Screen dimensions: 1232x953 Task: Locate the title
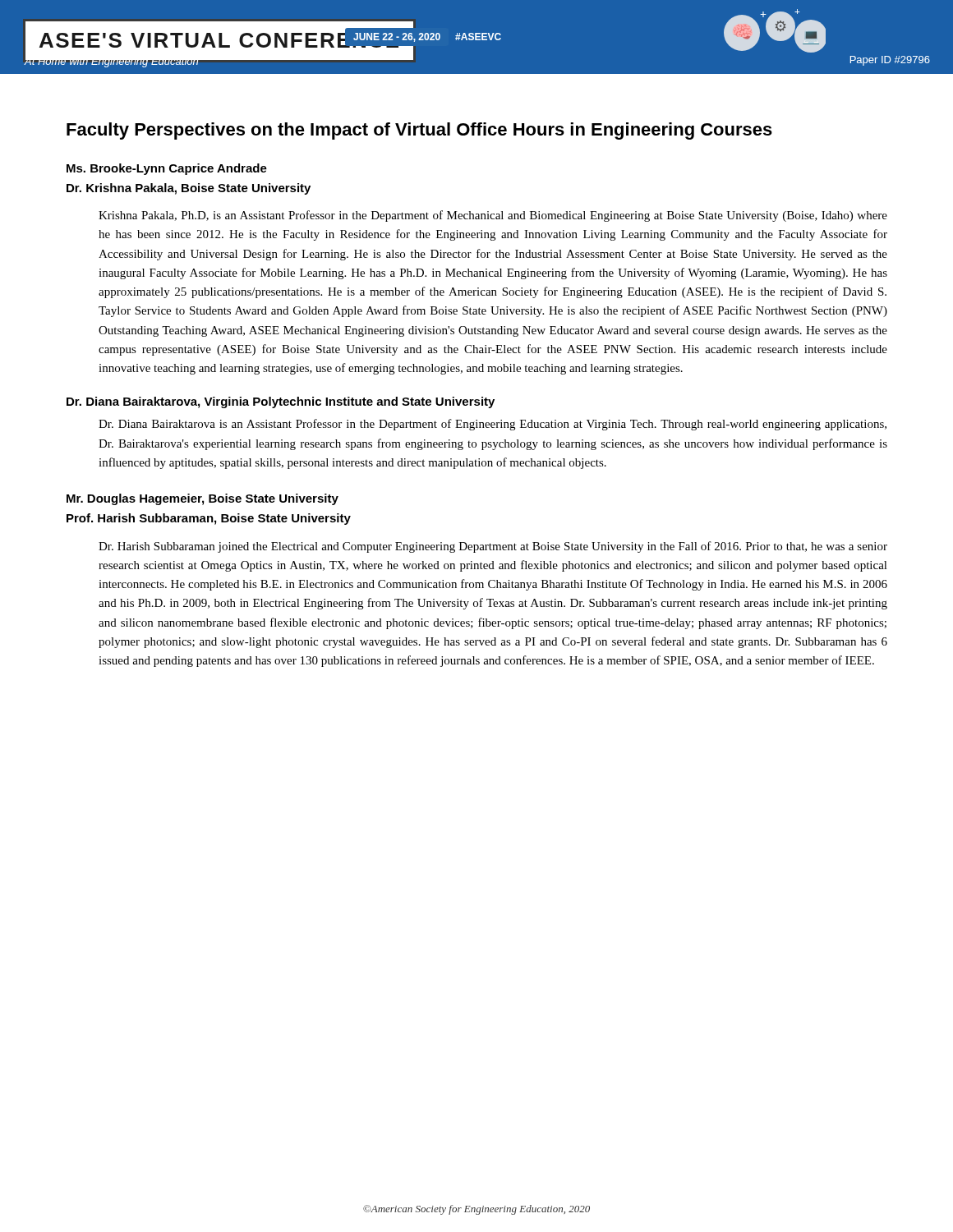pyautogui.click(x=419, y=129)
